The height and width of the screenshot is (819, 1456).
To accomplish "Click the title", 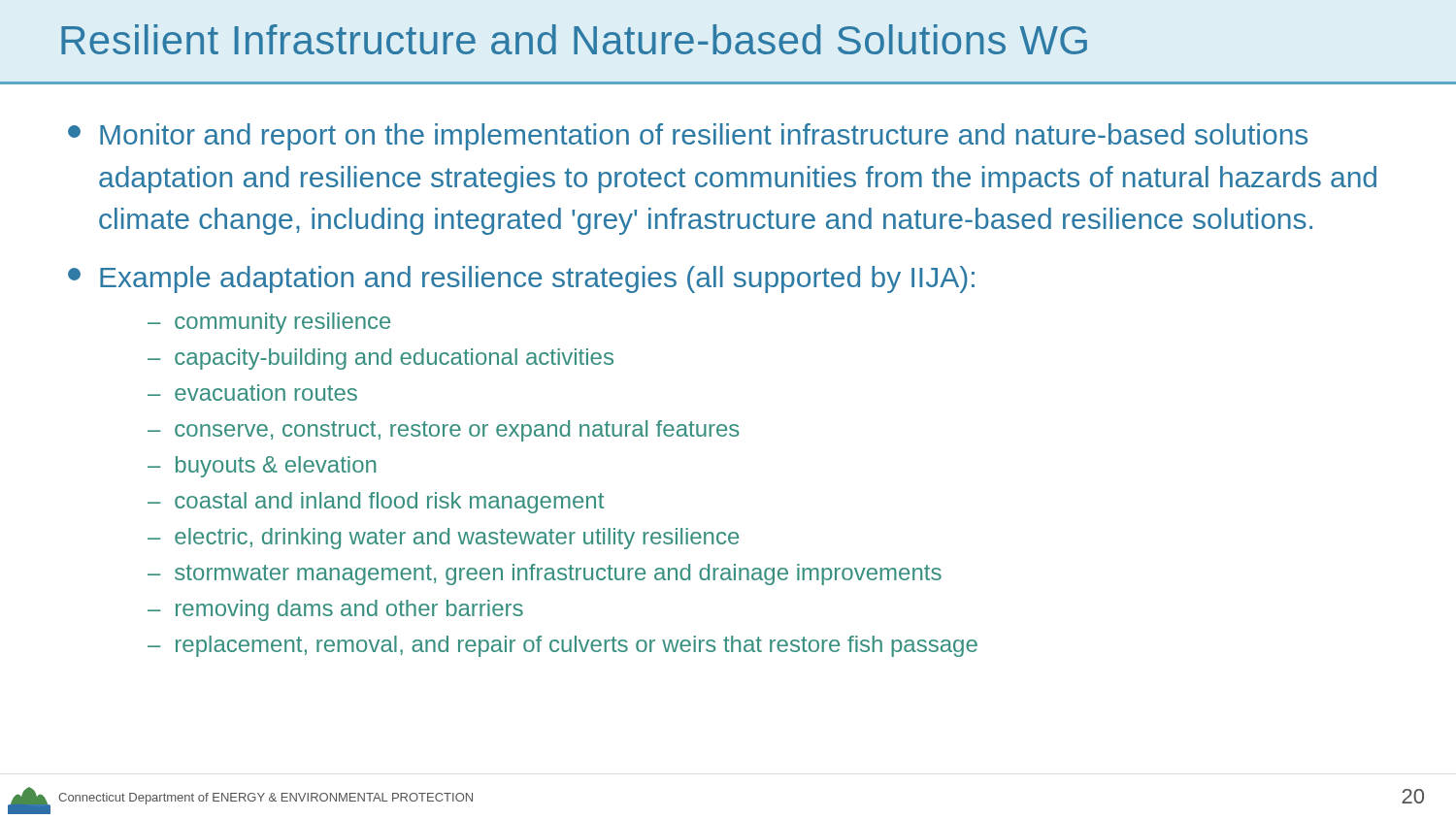I will coord(574,40).
